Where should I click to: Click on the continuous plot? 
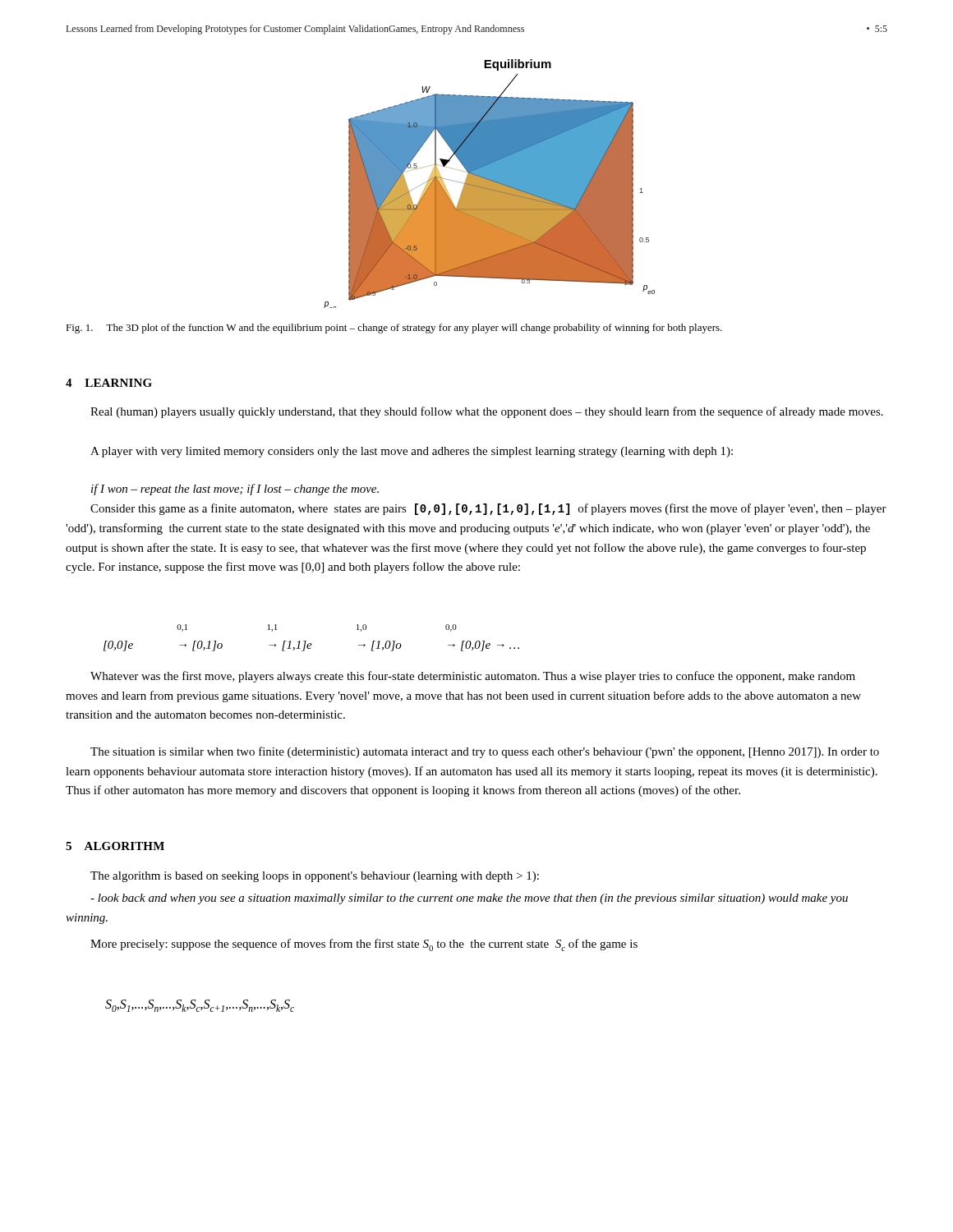click(476, 178)
